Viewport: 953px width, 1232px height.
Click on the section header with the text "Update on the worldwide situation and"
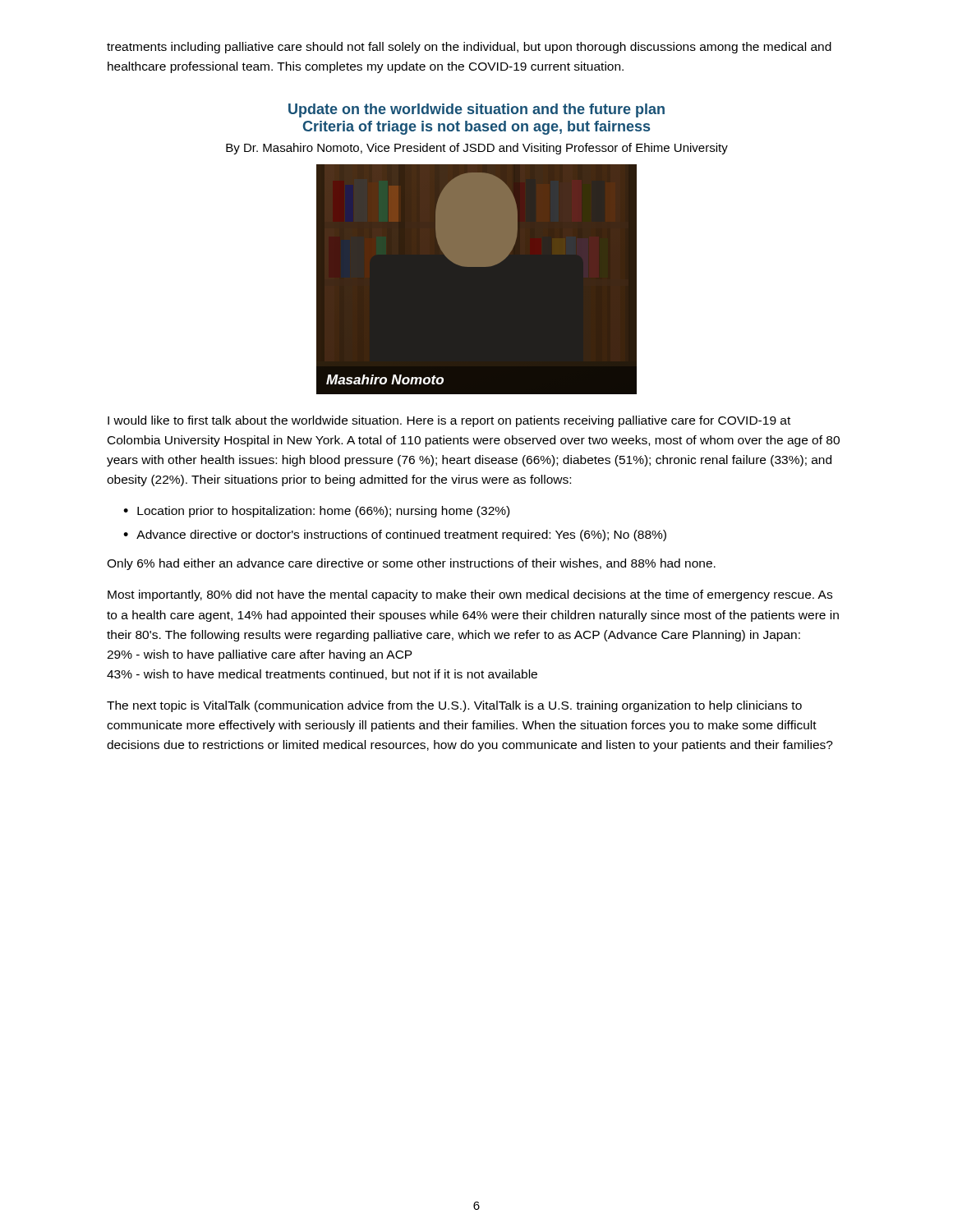click(x=476, y=118)
